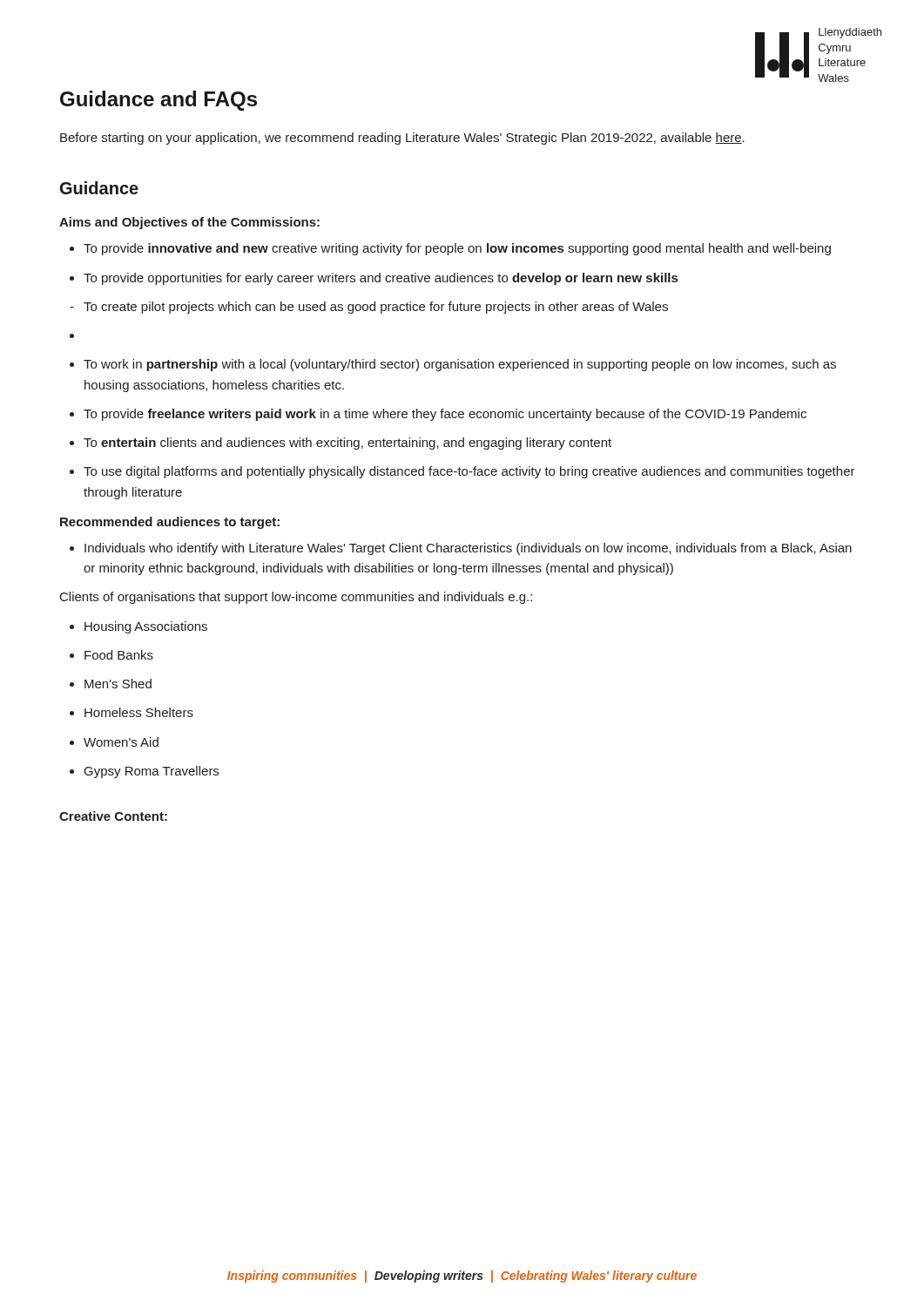The height and width of the screenshot is (1307, 924).
Task: Point to the text starting "Recommended audiences to"
Action: coord(170,523)
